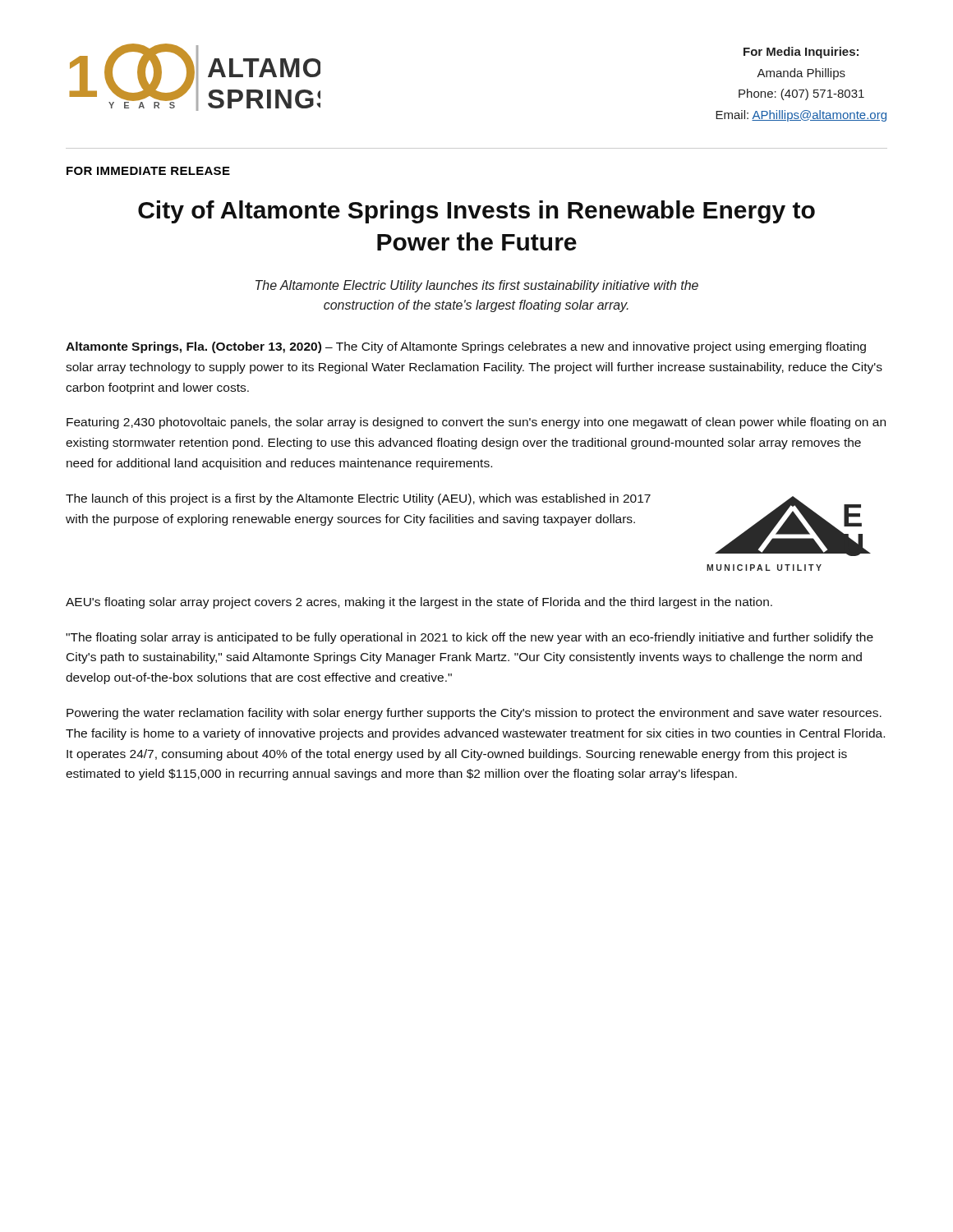
Task: Click the passage that begins "Powering the water reclamation"
Action: [476, 743]
